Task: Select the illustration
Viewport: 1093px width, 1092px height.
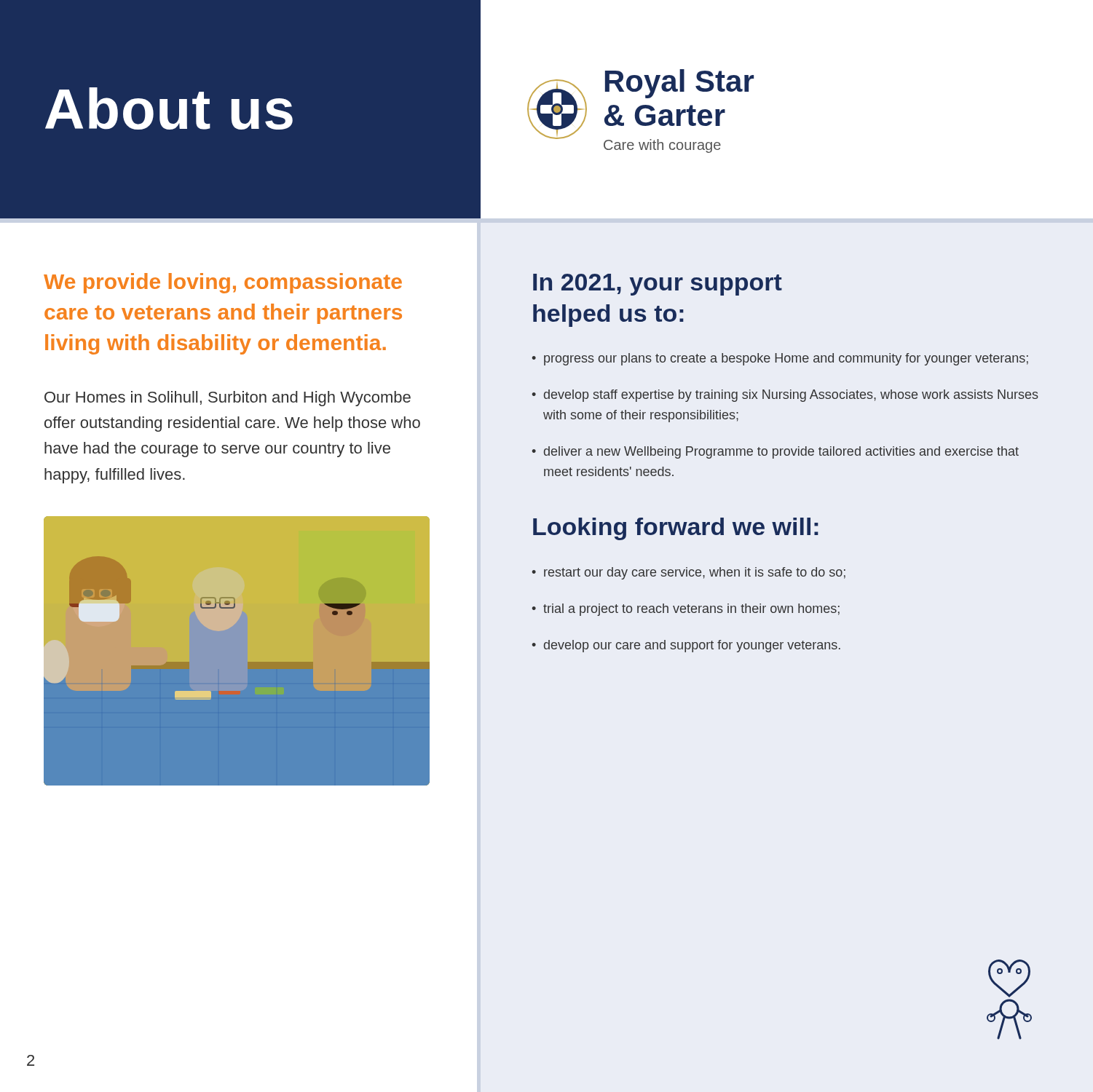Action: (x=1009, y=1000)
